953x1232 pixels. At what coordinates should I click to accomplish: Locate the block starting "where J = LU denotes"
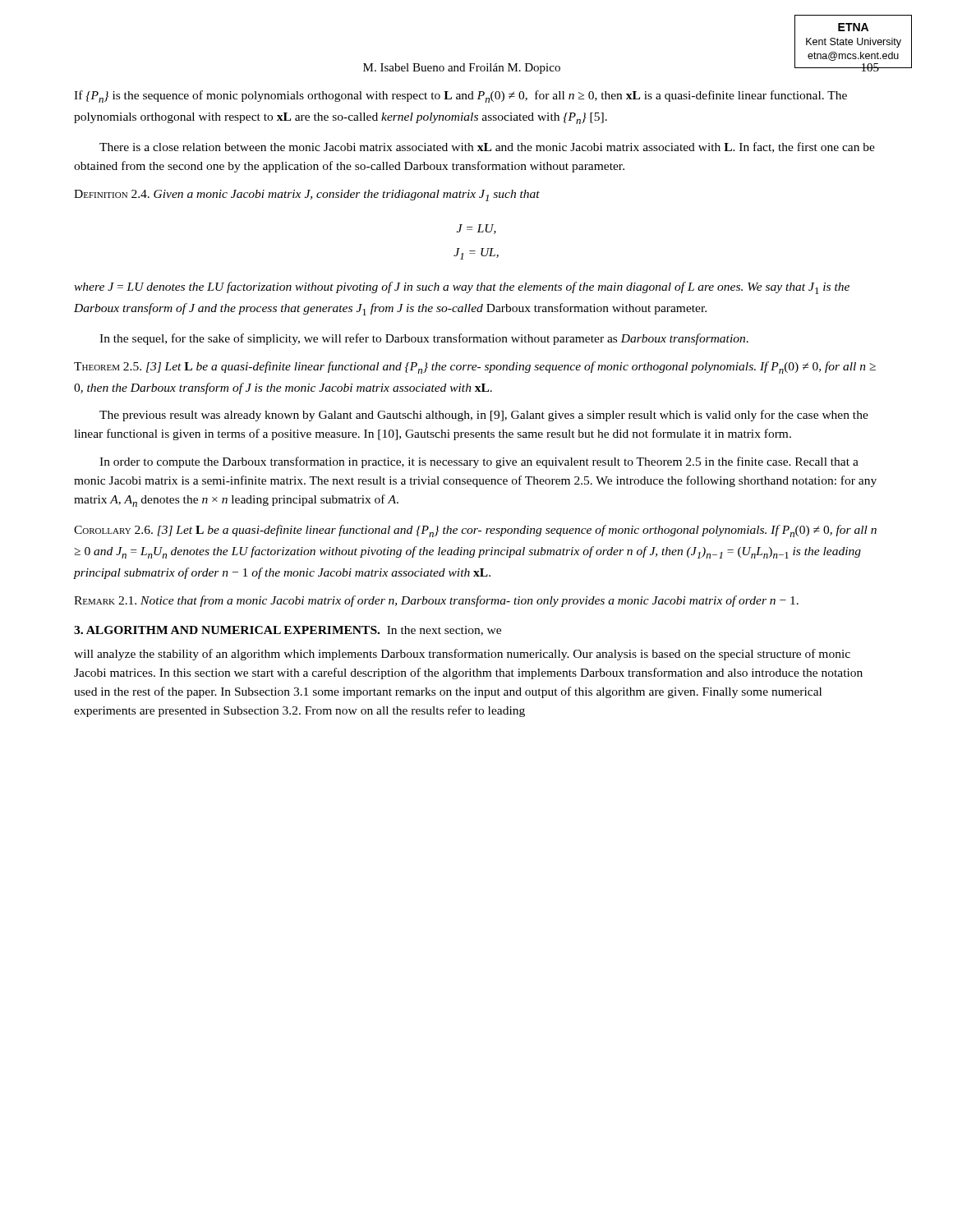pos(462,298)
